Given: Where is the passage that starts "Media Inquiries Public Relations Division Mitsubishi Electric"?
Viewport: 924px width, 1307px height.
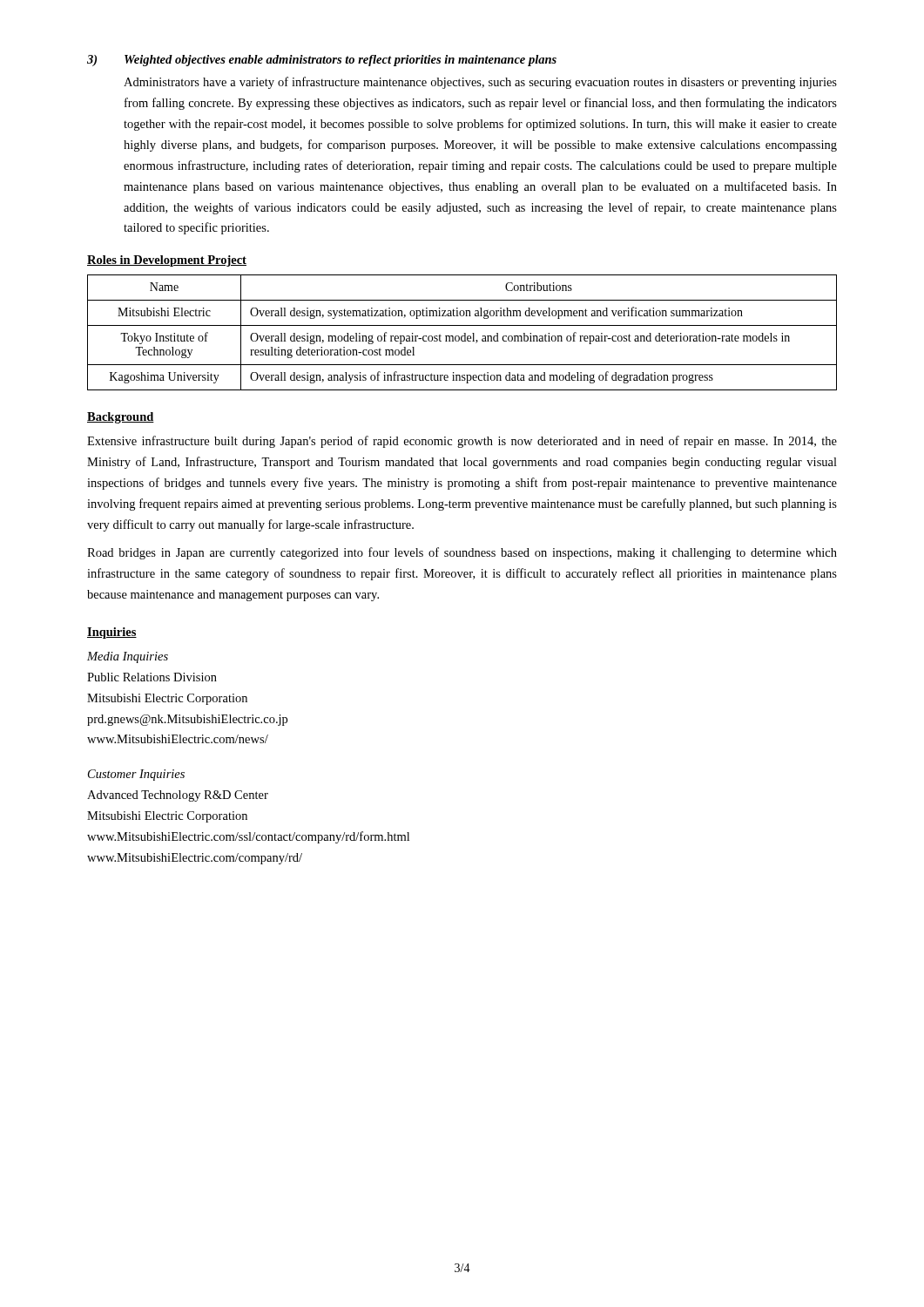Looking at the screenshot, I should pos(188,698).
